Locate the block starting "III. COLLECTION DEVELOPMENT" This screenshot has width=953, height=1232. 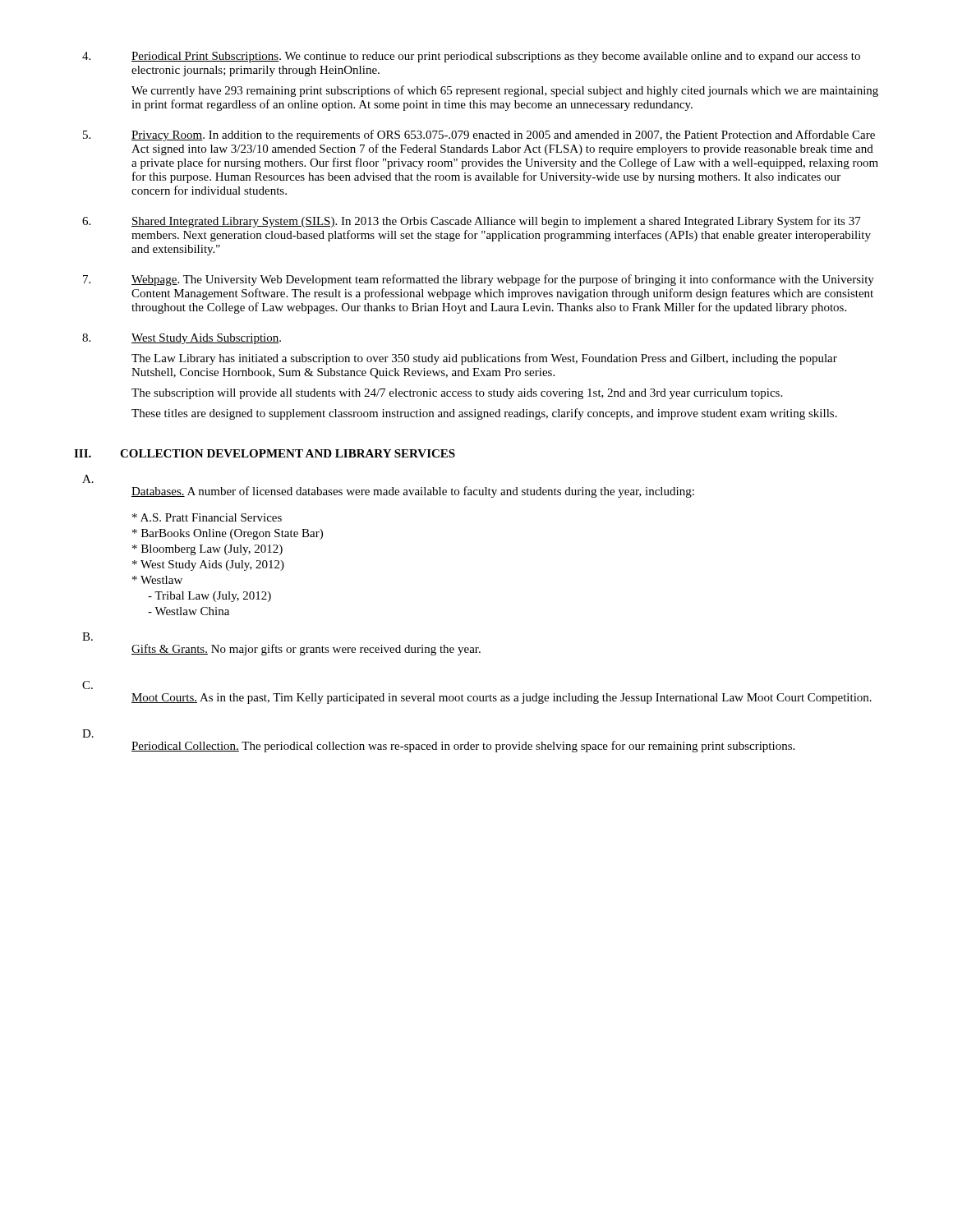pyautogui.click(x=265, y=454)
